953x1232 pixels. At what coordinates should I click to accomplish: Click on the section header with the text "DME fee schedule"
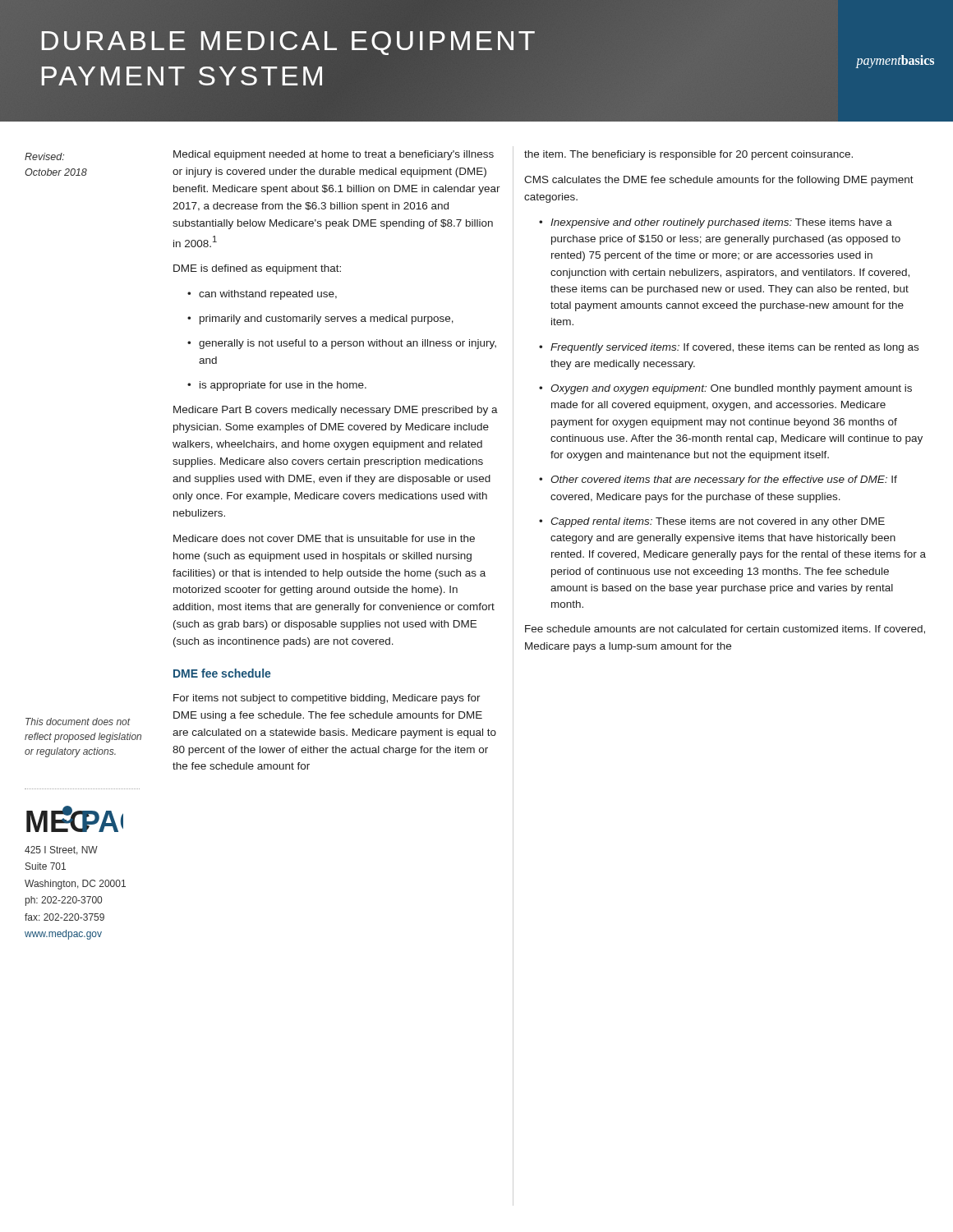pyautogui.click(x=222, y=673)
